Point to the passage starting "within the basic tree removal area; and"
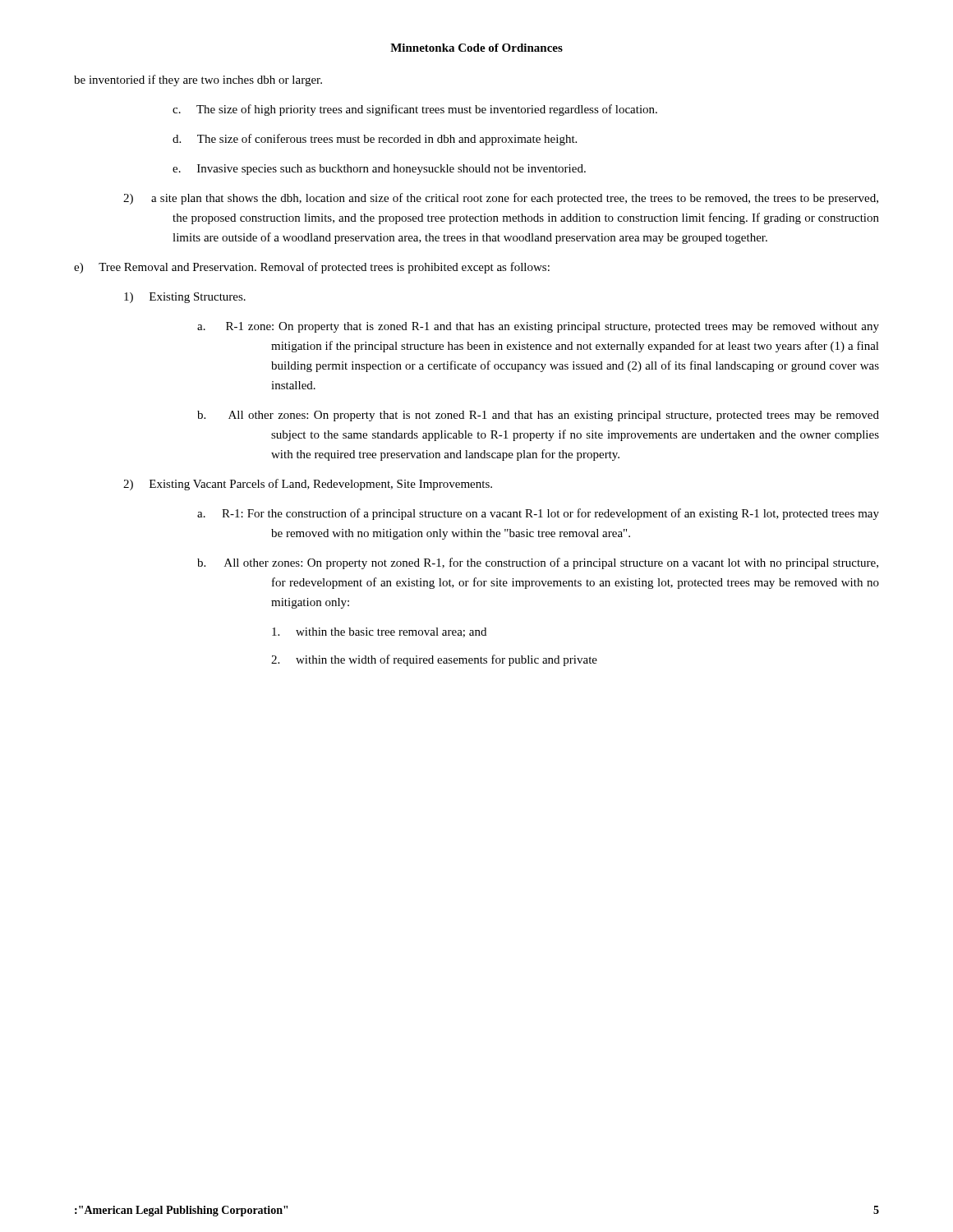The image size is (953, 1232). click(x=379, y=632)
